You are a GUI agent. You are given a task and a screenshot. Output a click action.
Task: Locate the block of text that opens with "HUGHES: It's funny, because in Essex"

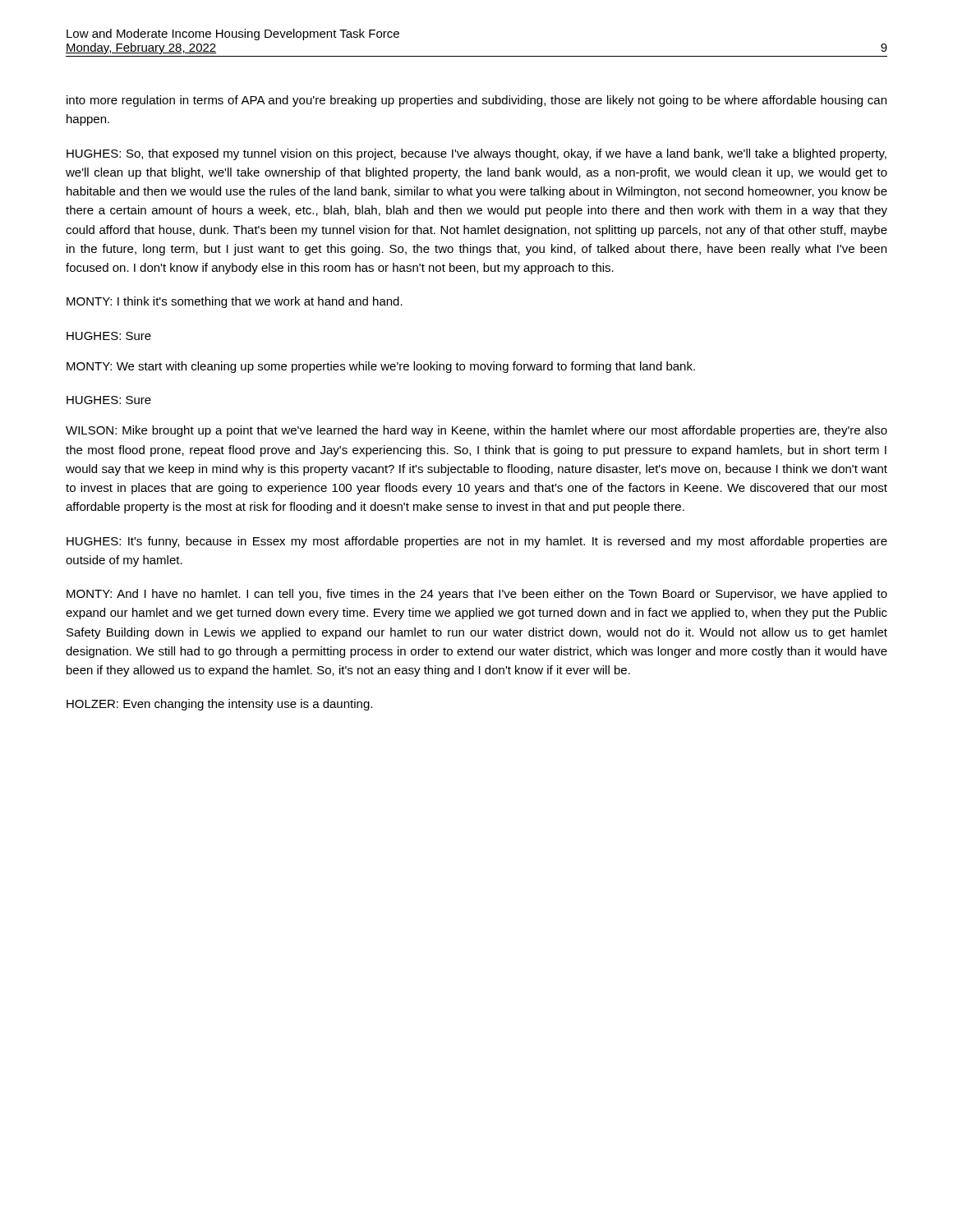pos(476,550)
